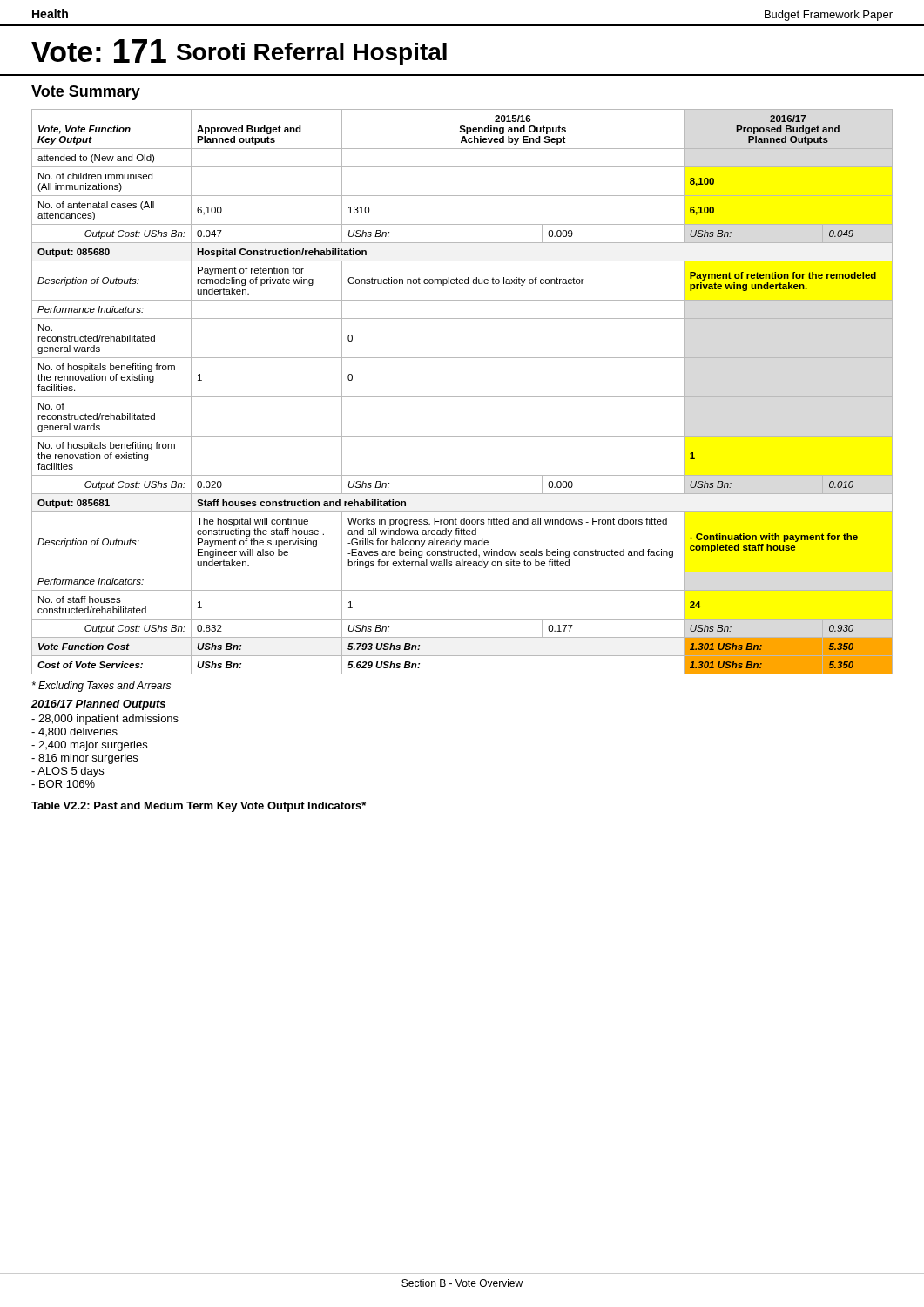Click on the section header containing "Vote Summary"
This screenshot has width=924, height=1307.
(86, 91)
